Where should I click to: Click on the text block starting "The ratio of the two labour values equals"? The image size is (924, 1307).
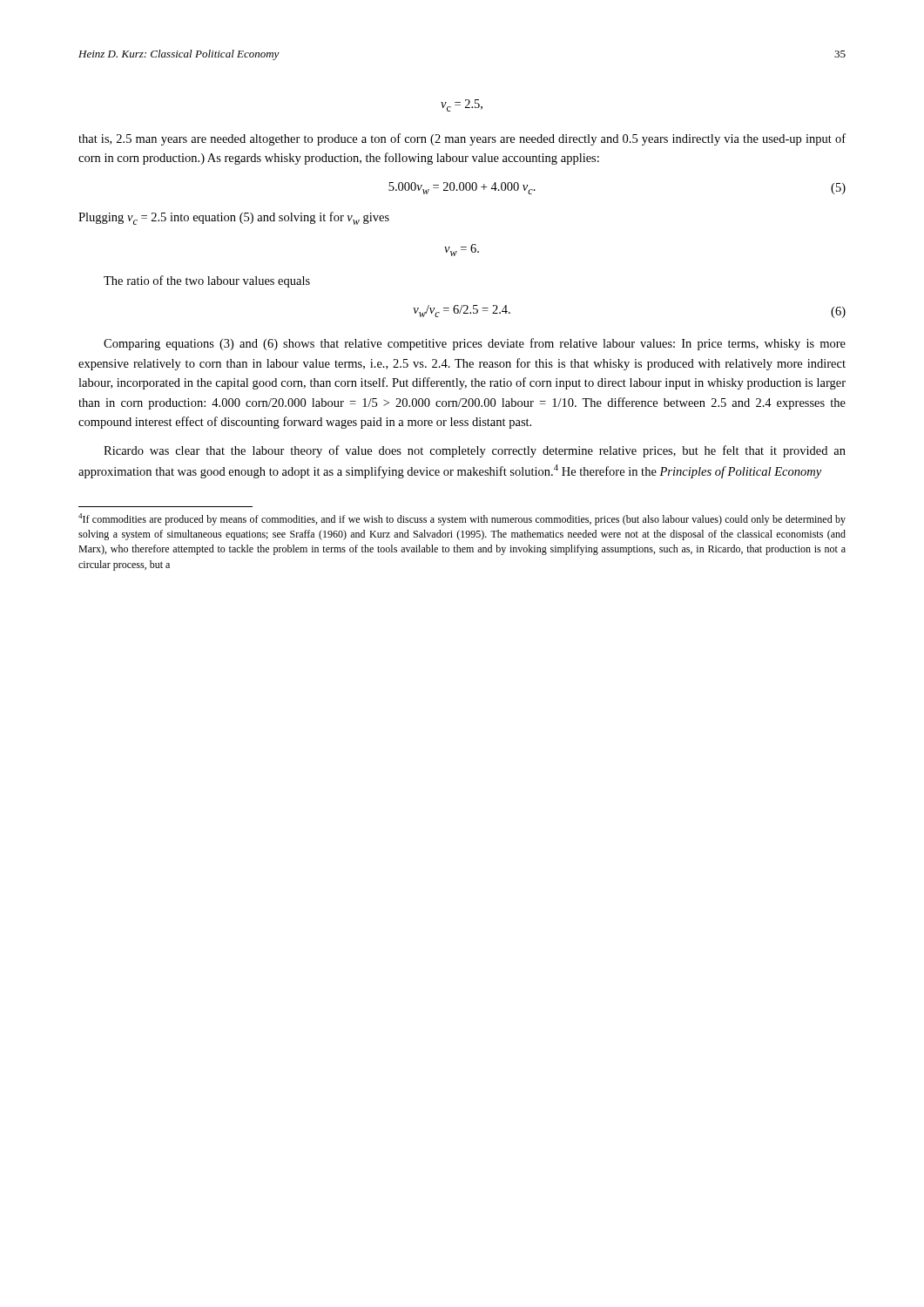[x=207, y=281]
